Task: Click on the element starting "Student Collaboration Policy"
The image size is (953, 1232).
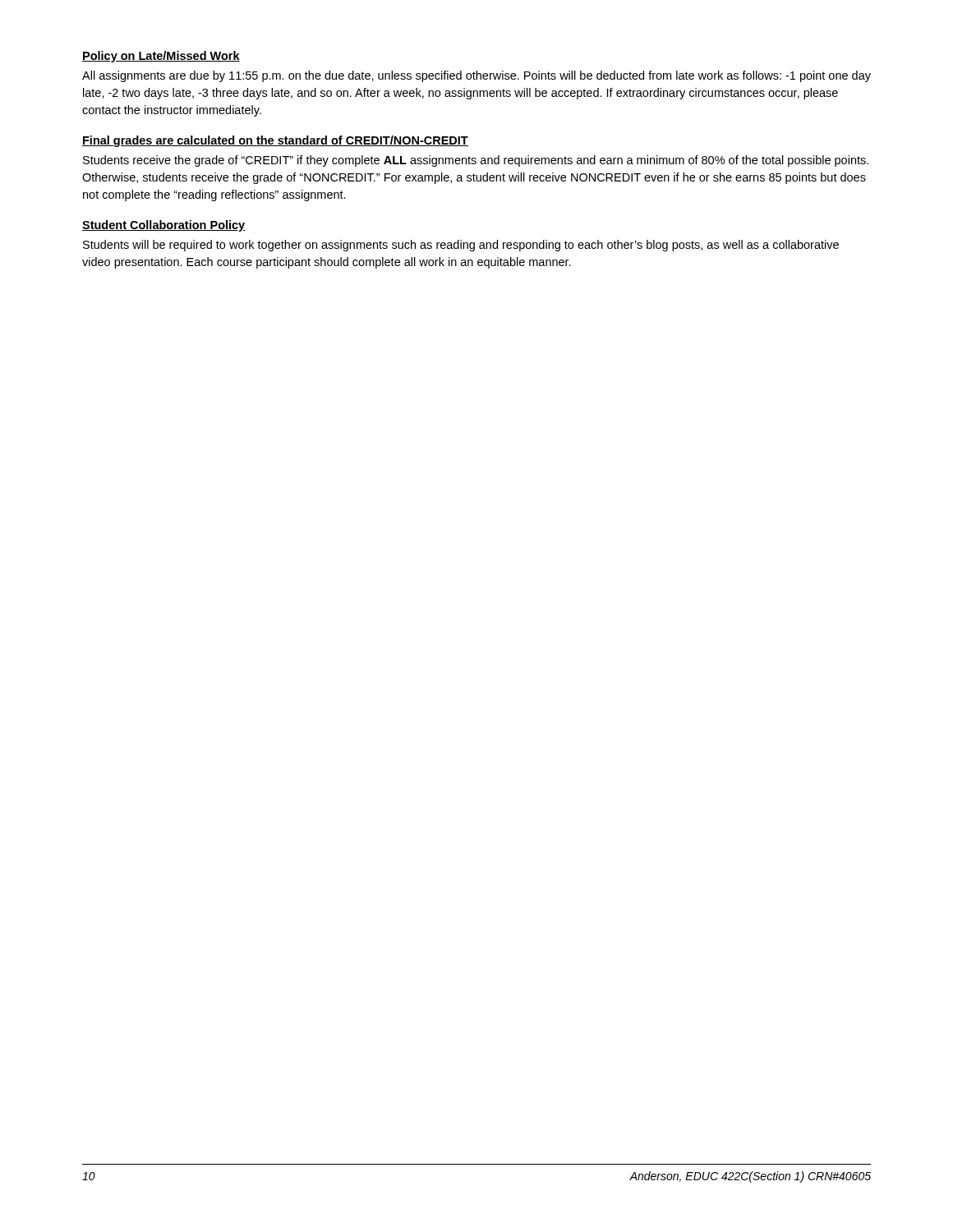Action: click(x=164, y=225)
